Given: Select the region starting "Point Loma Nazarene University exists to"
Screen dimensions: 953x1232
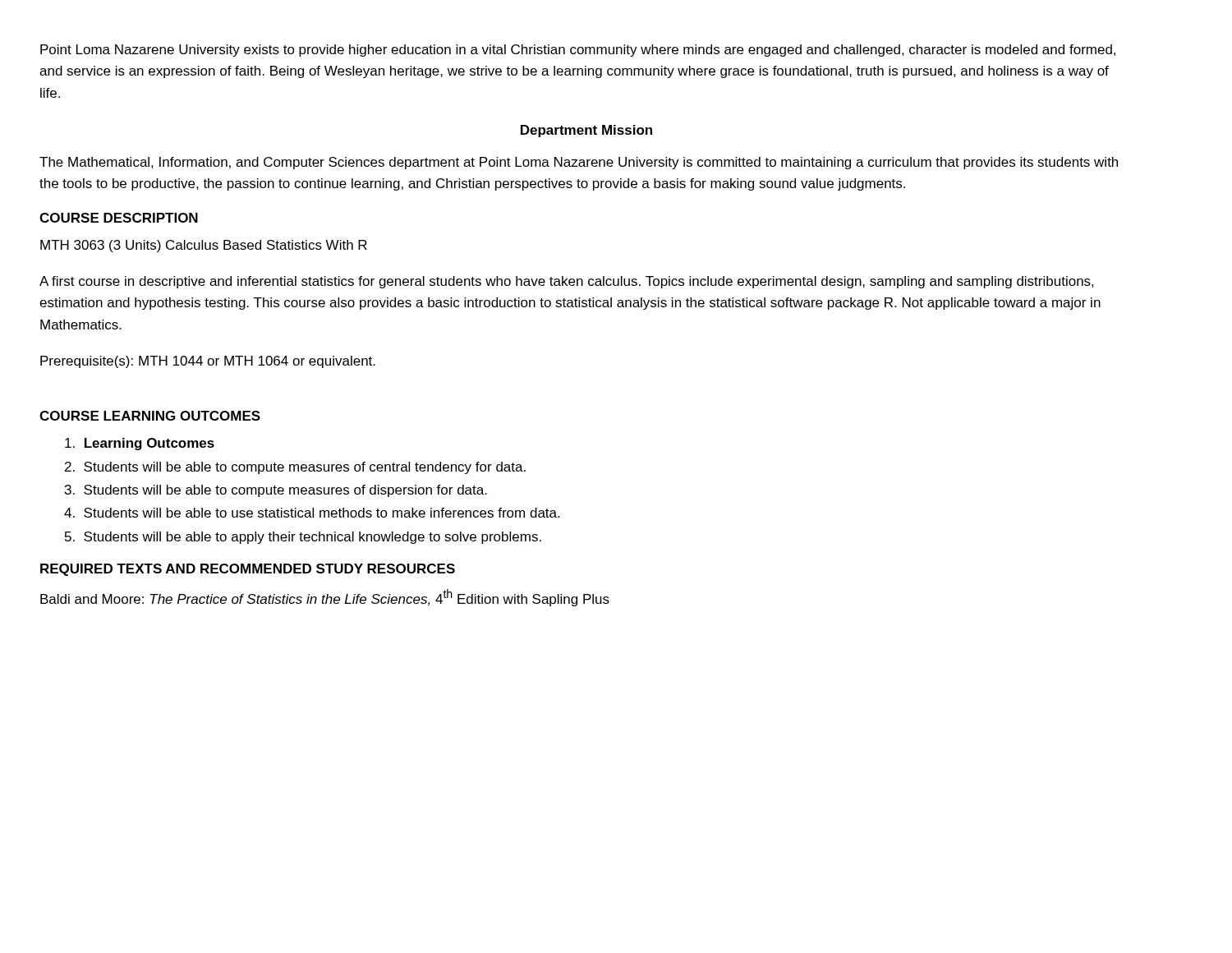Looking at the screenshot, I should pyautogui.click(x=578, y=71).
